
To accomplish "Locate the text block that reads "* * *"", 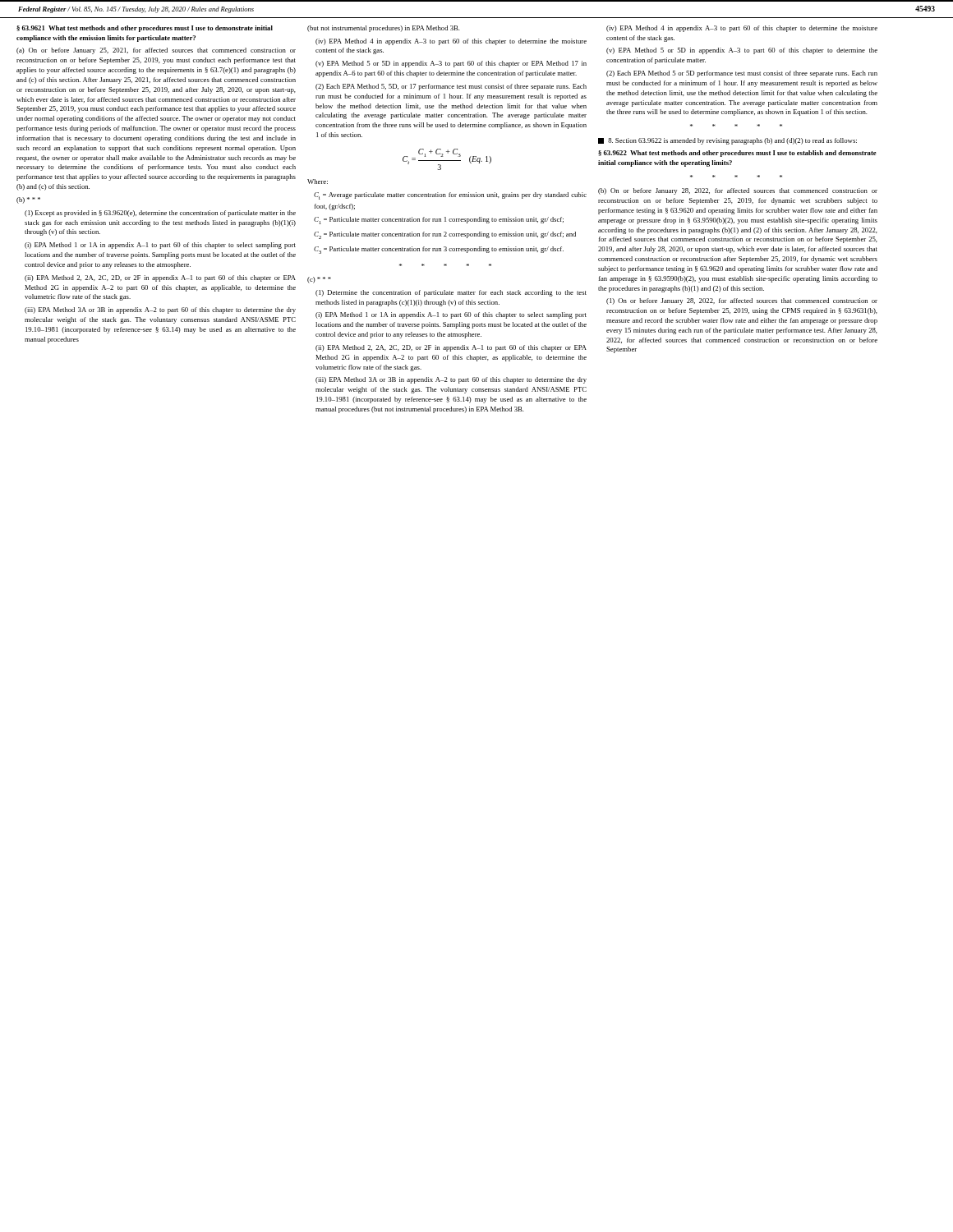I will point(738,264).
